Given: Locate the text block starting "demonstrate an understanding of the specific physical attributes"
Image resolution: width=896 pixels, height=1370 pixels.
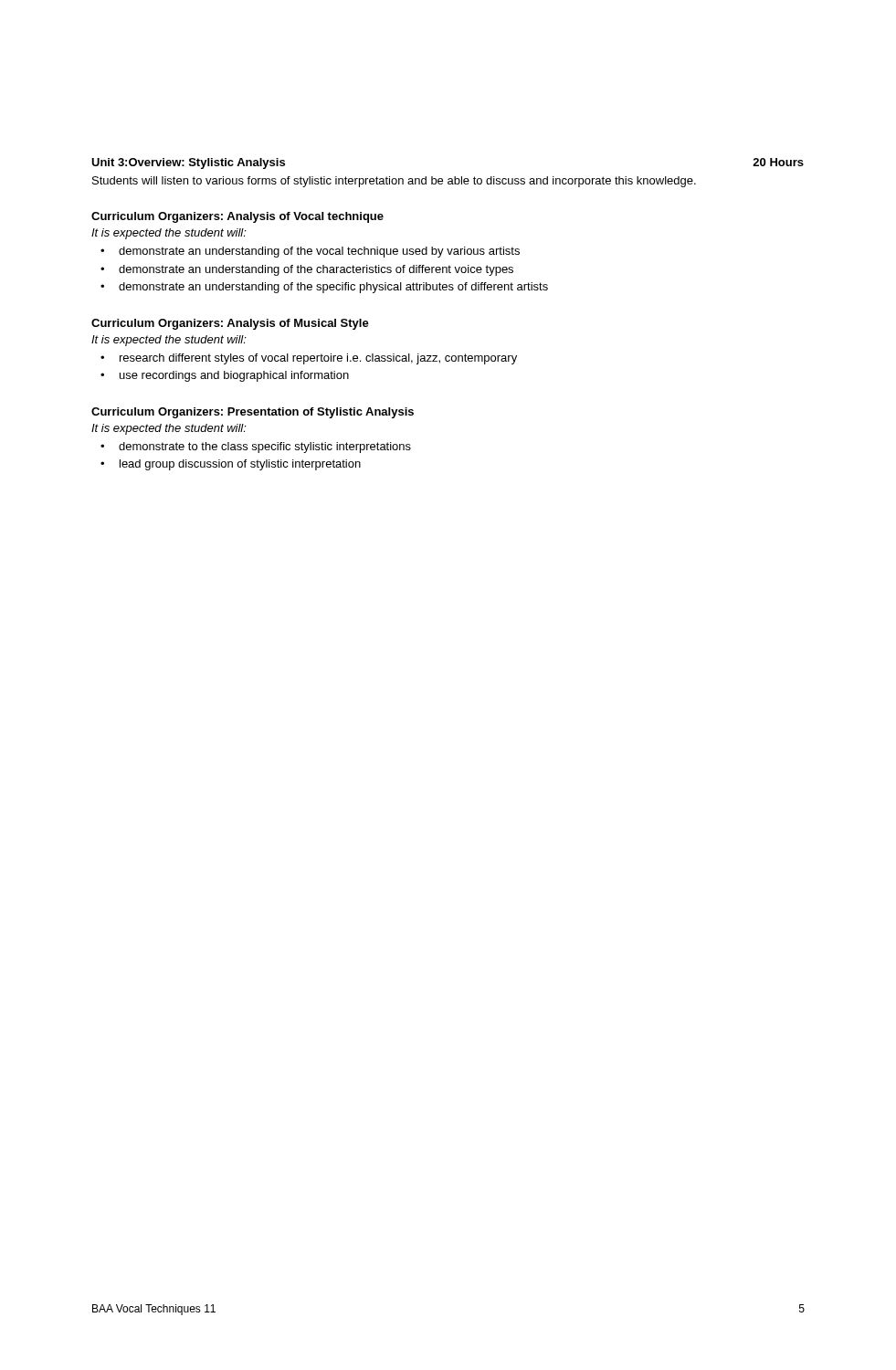Looking at the screenshot, I should tap(333, 286).
